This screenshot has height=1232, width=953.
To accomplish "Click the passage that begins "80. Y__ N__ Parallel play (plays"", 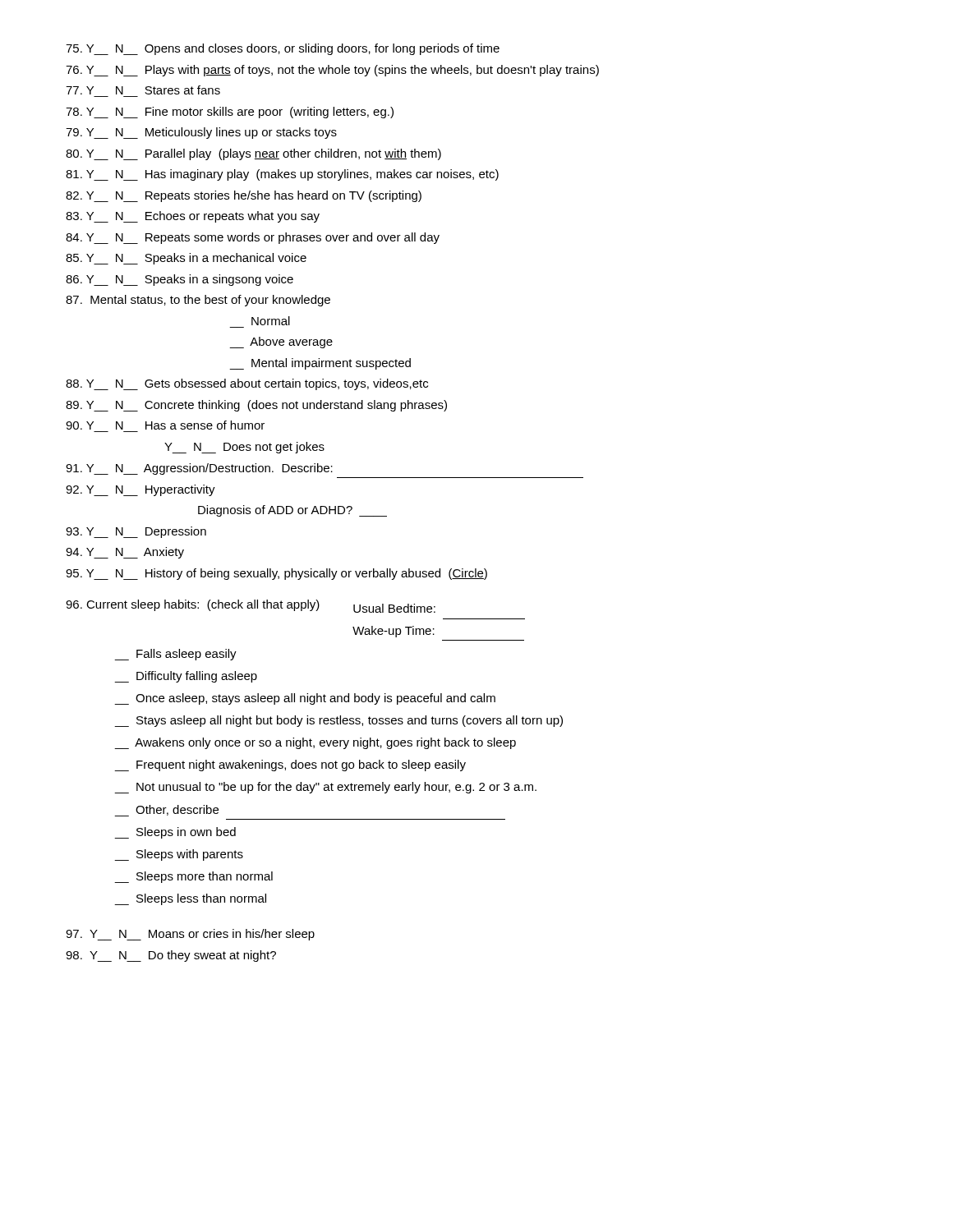I will pyautogui.click(x=254, y=153).
